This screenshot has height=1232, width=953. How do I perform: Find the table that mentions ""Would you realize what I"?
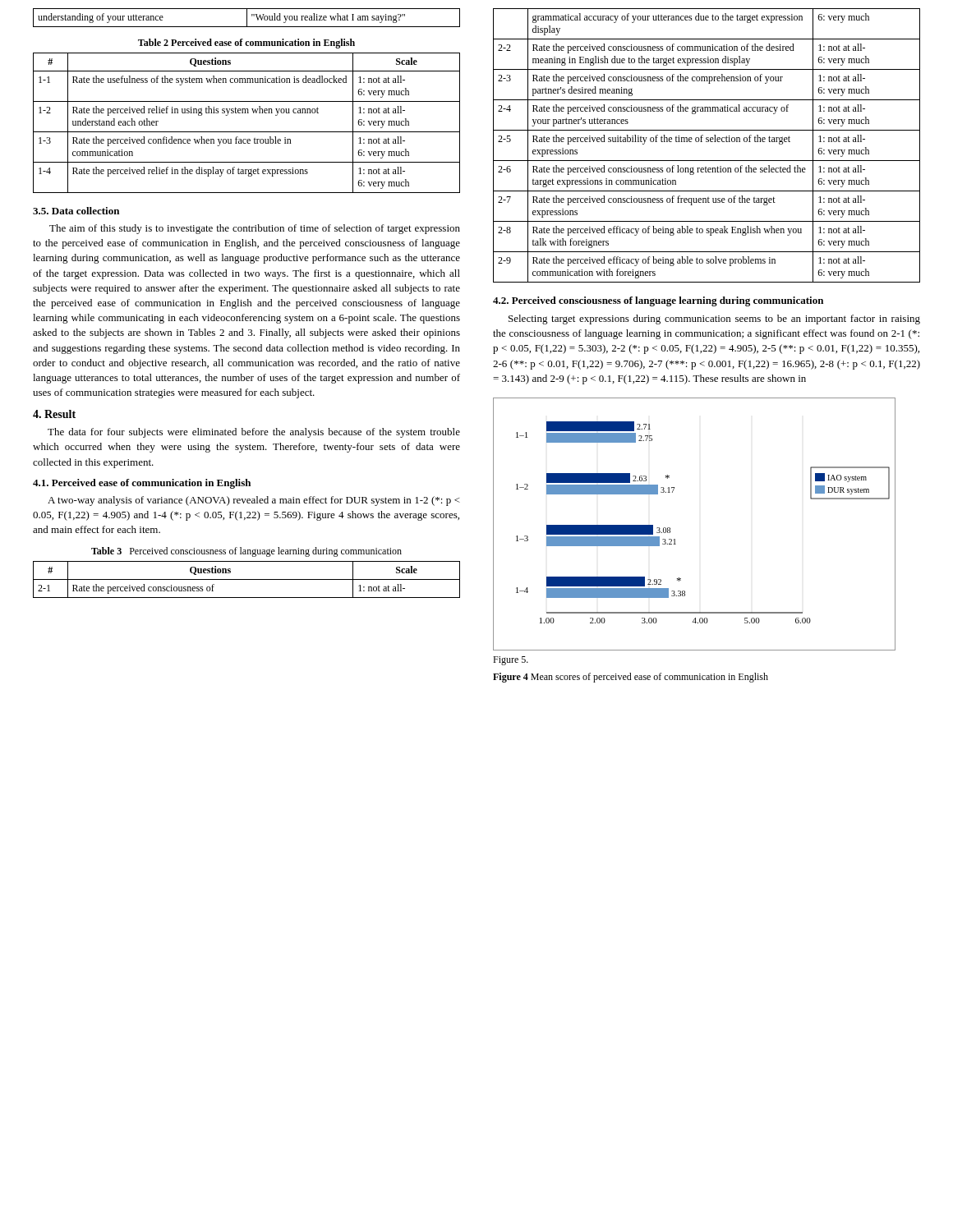(x=246, y=18)
